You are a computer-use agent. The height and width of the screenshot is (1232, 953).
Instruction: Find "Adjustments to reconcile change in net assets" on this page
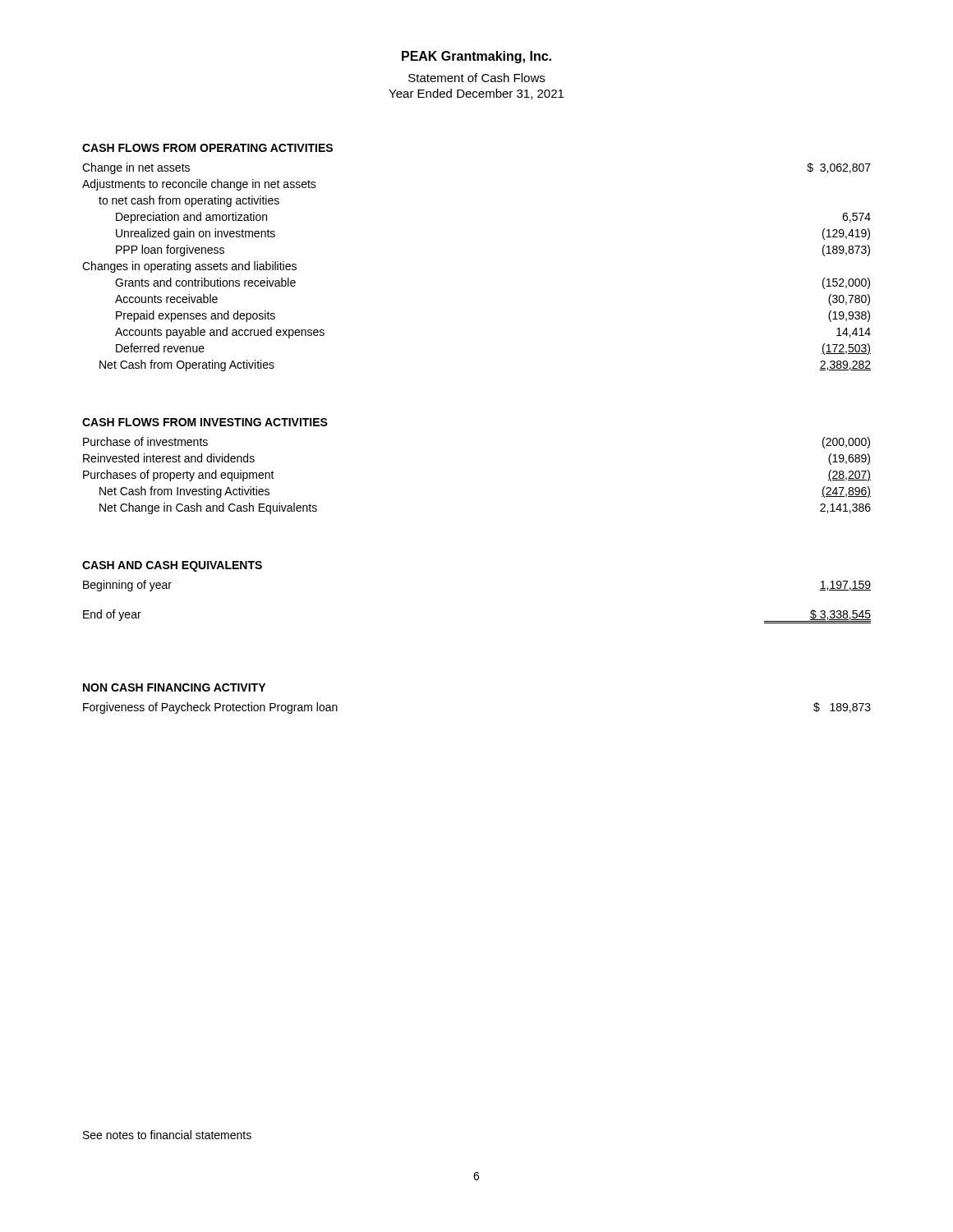tap(199, 185)
